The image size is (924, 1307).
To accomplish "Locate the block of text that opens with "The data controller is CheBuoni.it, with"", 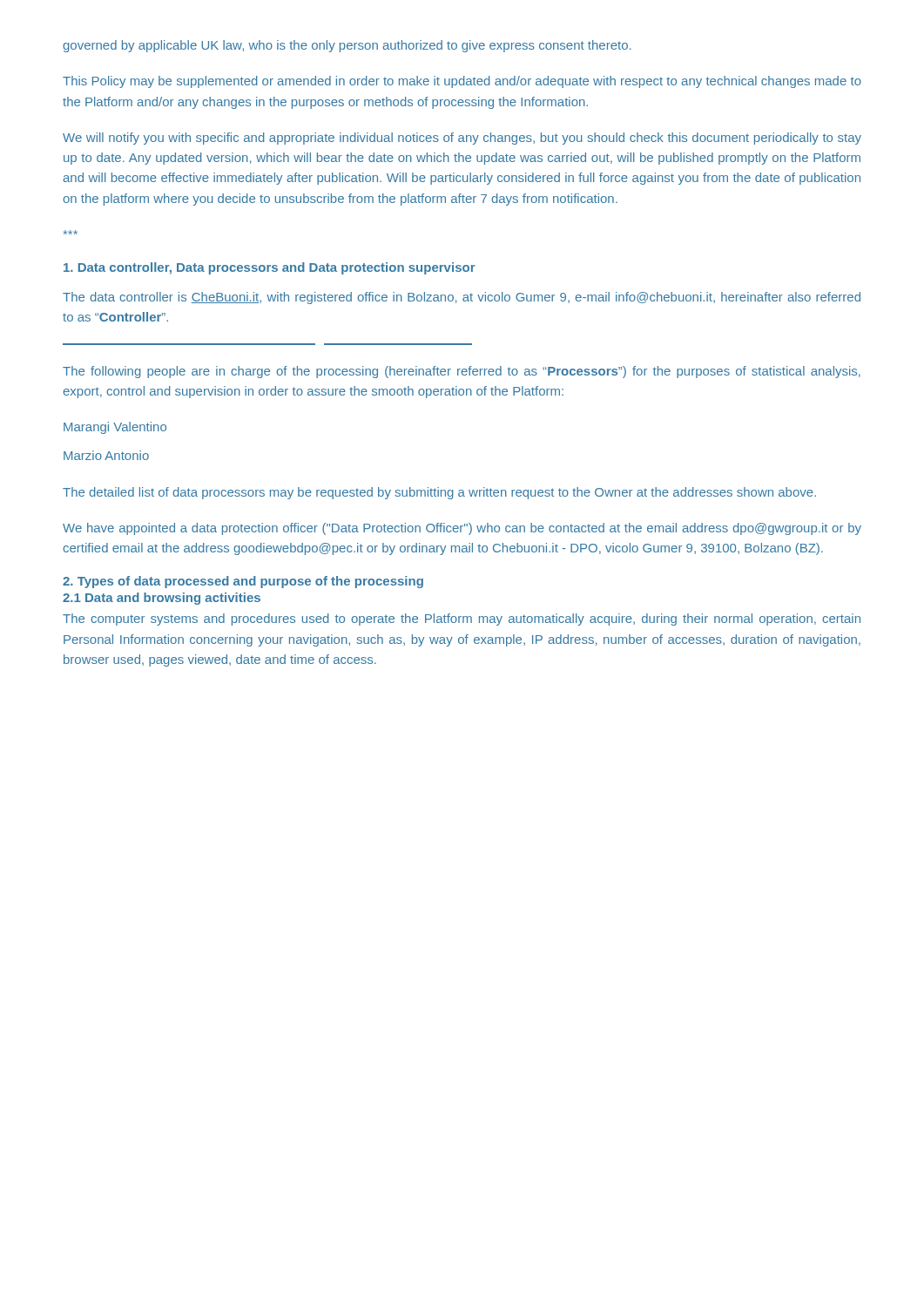I will coord(462,307).
